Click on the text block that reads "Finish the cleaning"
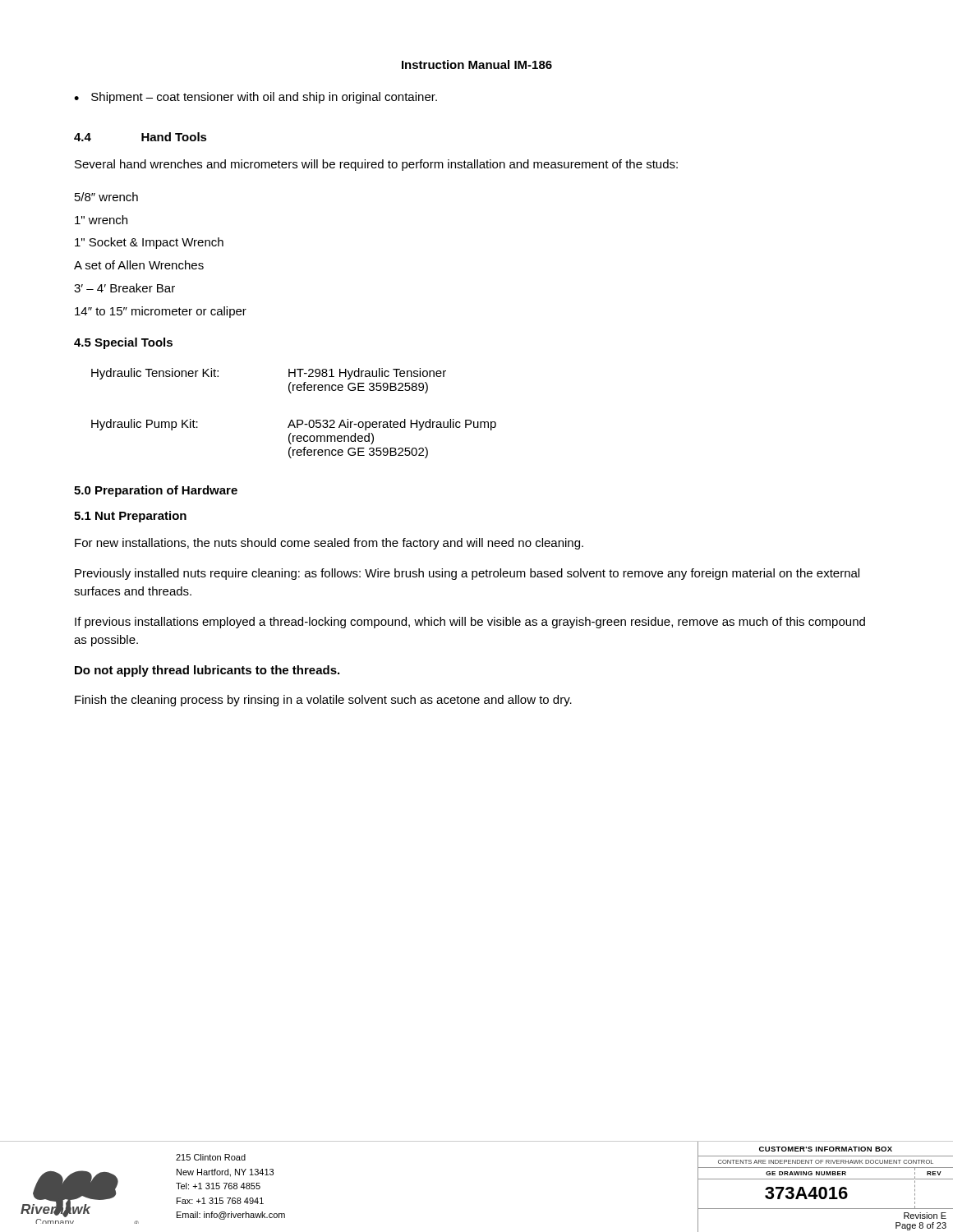The height and width of the screenshot is (1232, 953). coord(323,700)
